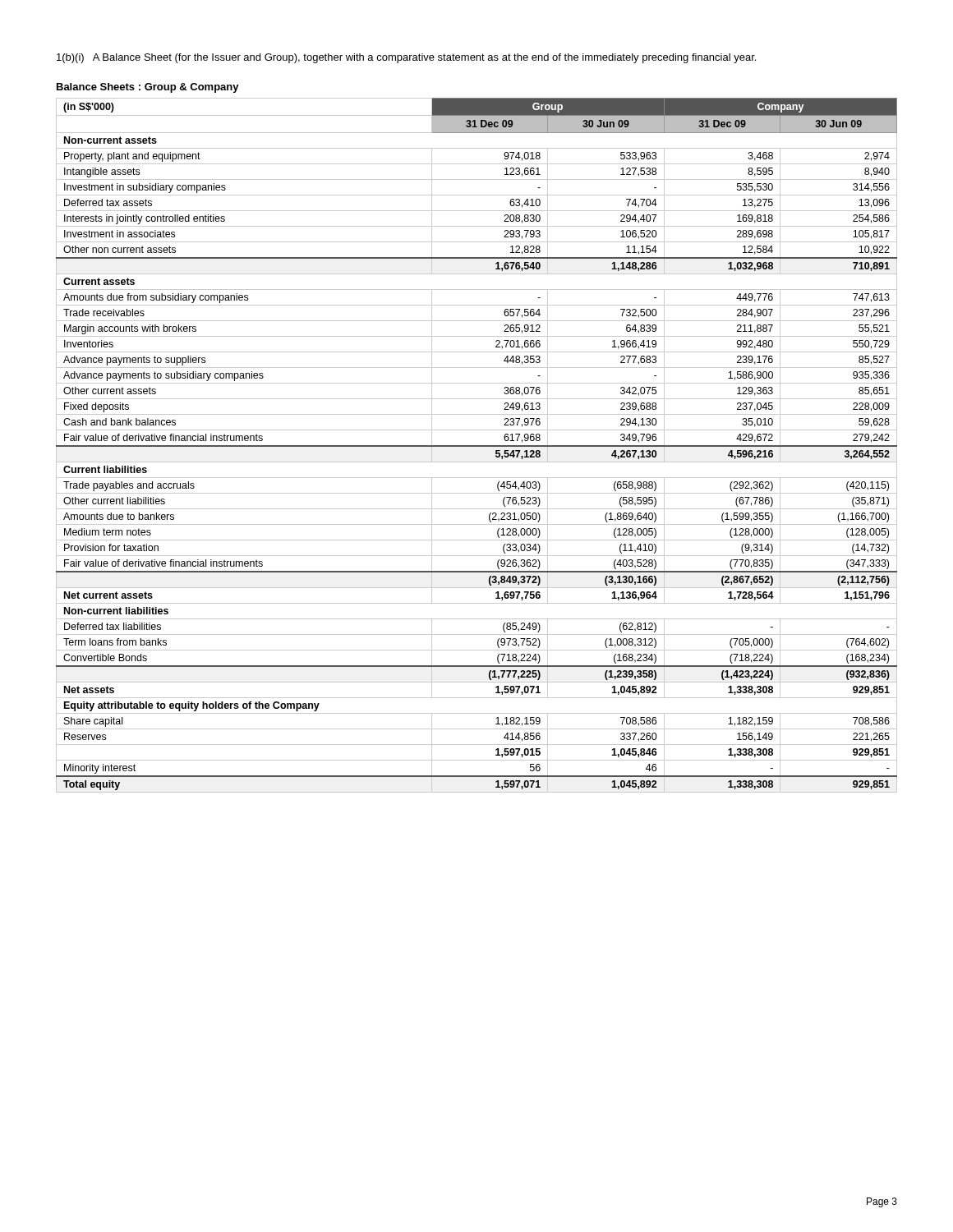Where is the section header that starts "Balance Sheets : Group &"?

pyautogui.click(x=147, y=86)
